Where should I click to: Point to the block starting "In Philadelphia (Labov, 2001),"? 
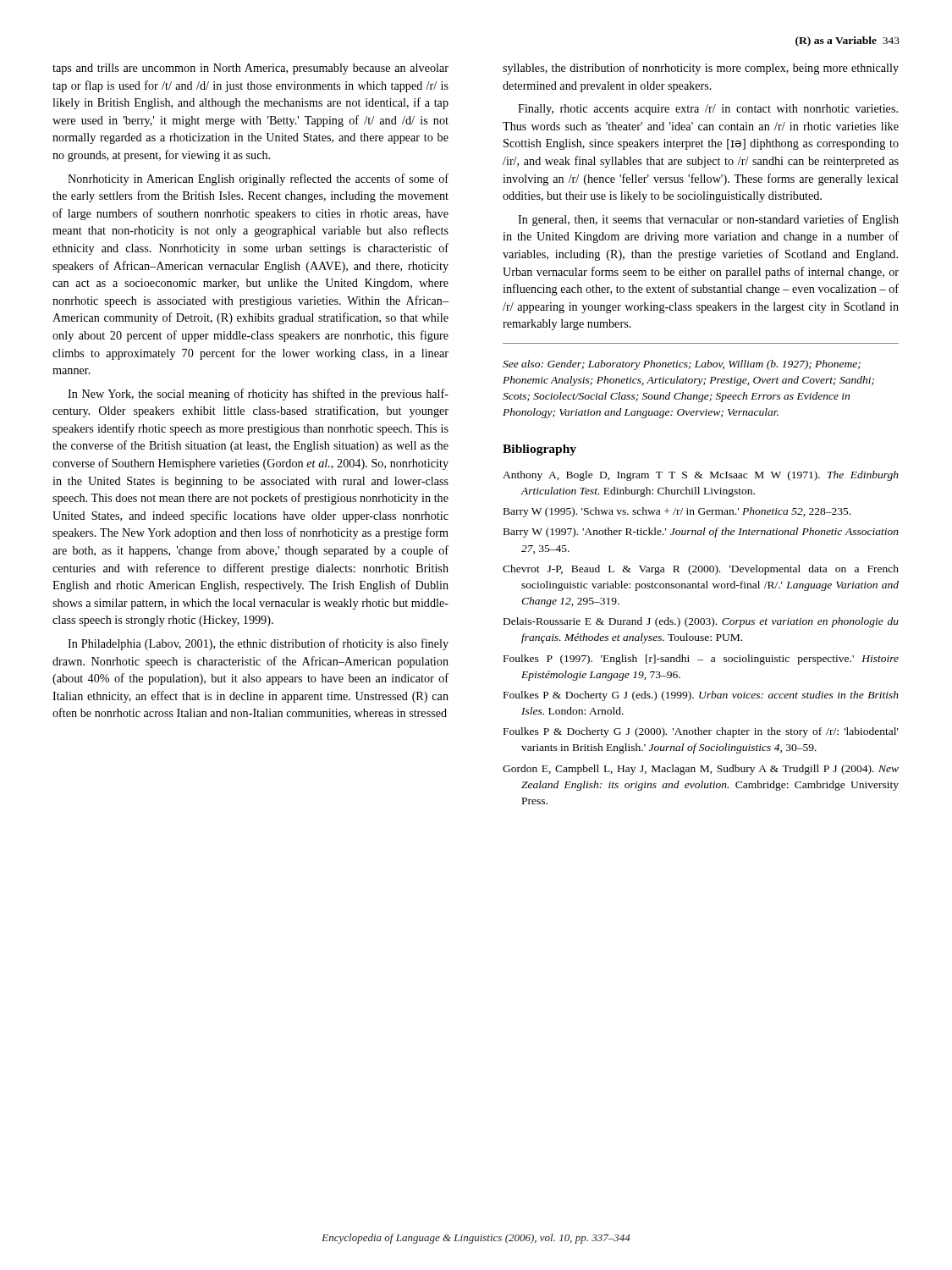click(250, 679)
